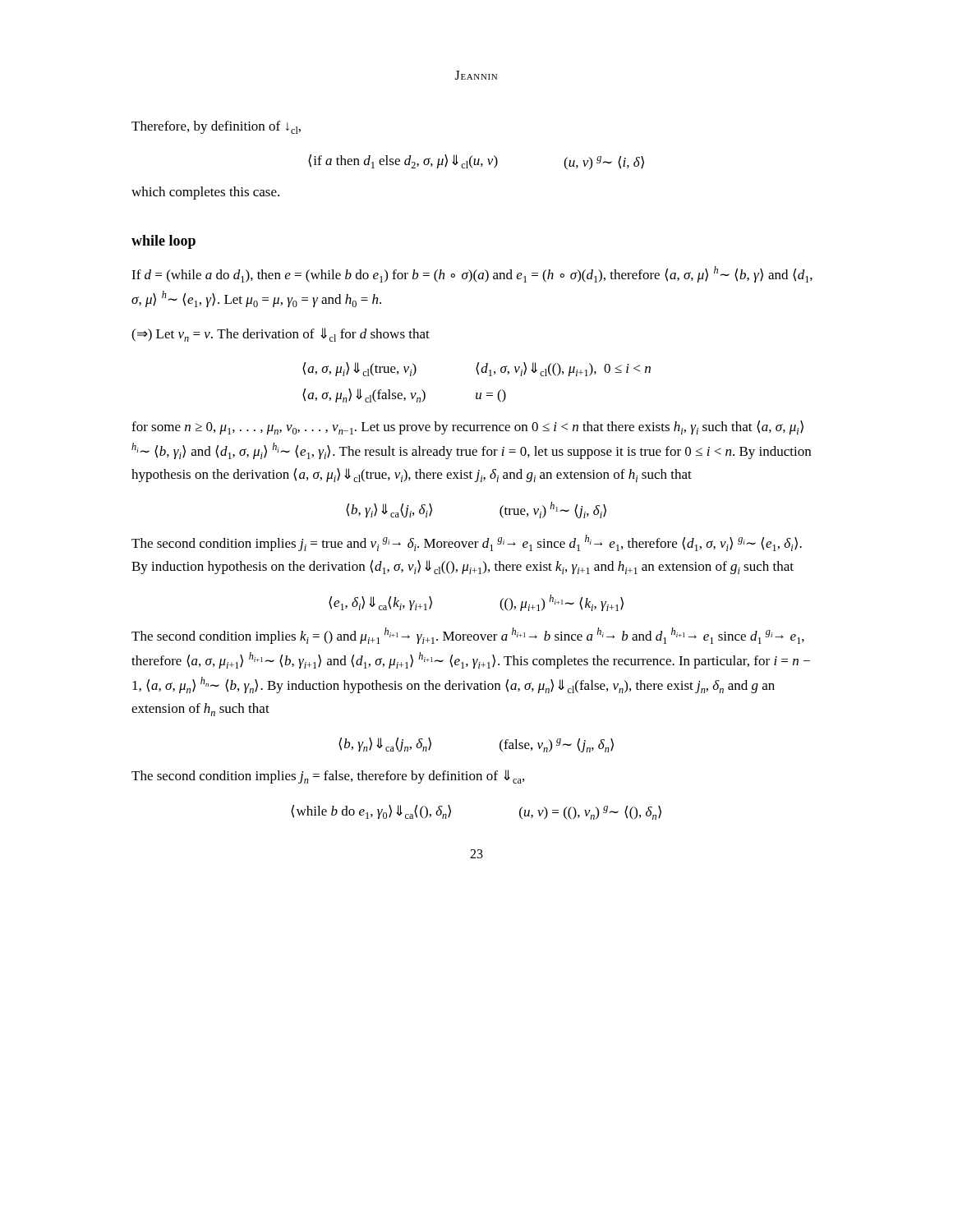Image resolution: width=953 pixels, height=1232 pixels.
Task: Point to the block beginning "If d = (while a"
Action: point(472,287)
